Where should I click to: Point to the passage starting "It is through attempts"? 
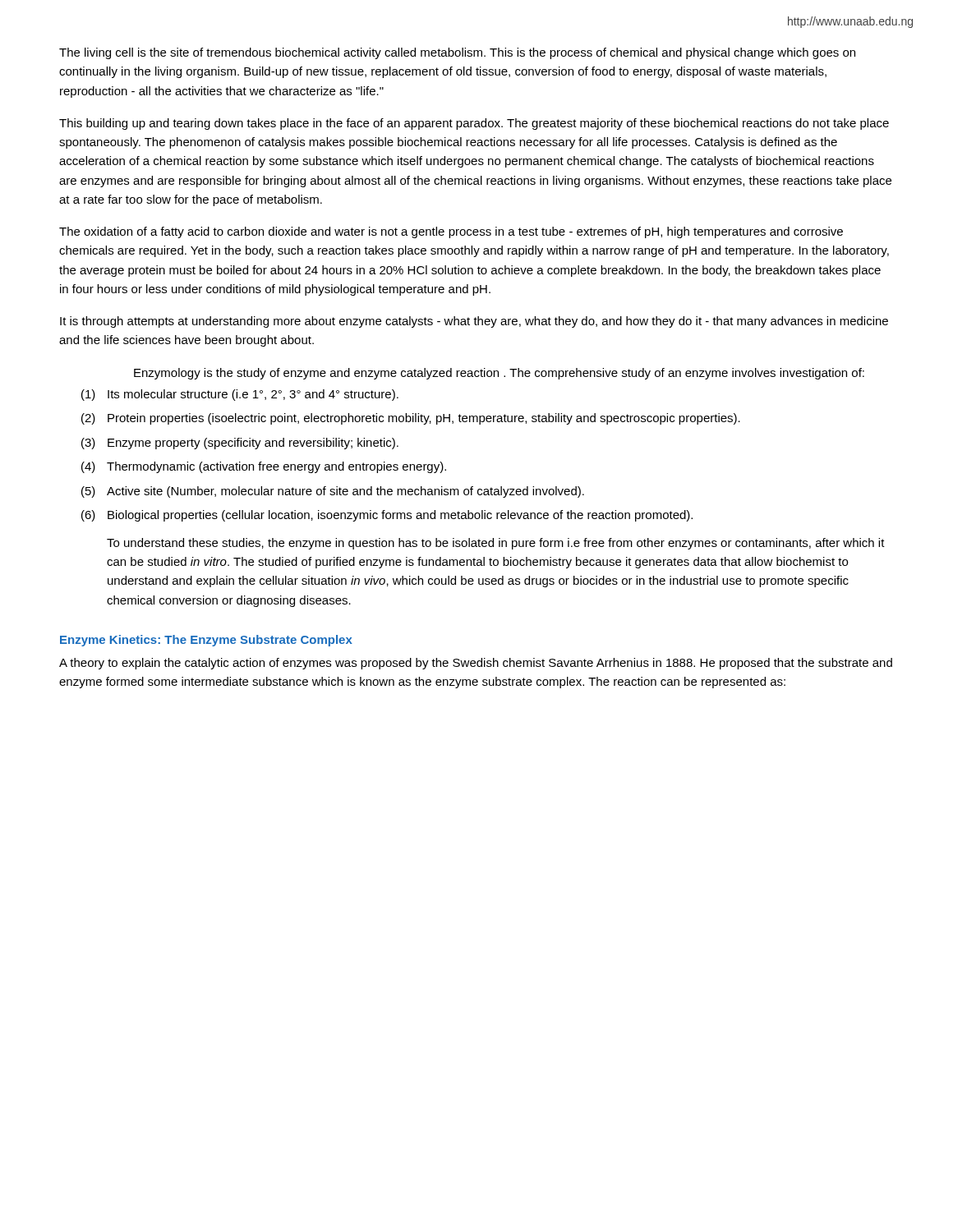(x=474, y=330)
